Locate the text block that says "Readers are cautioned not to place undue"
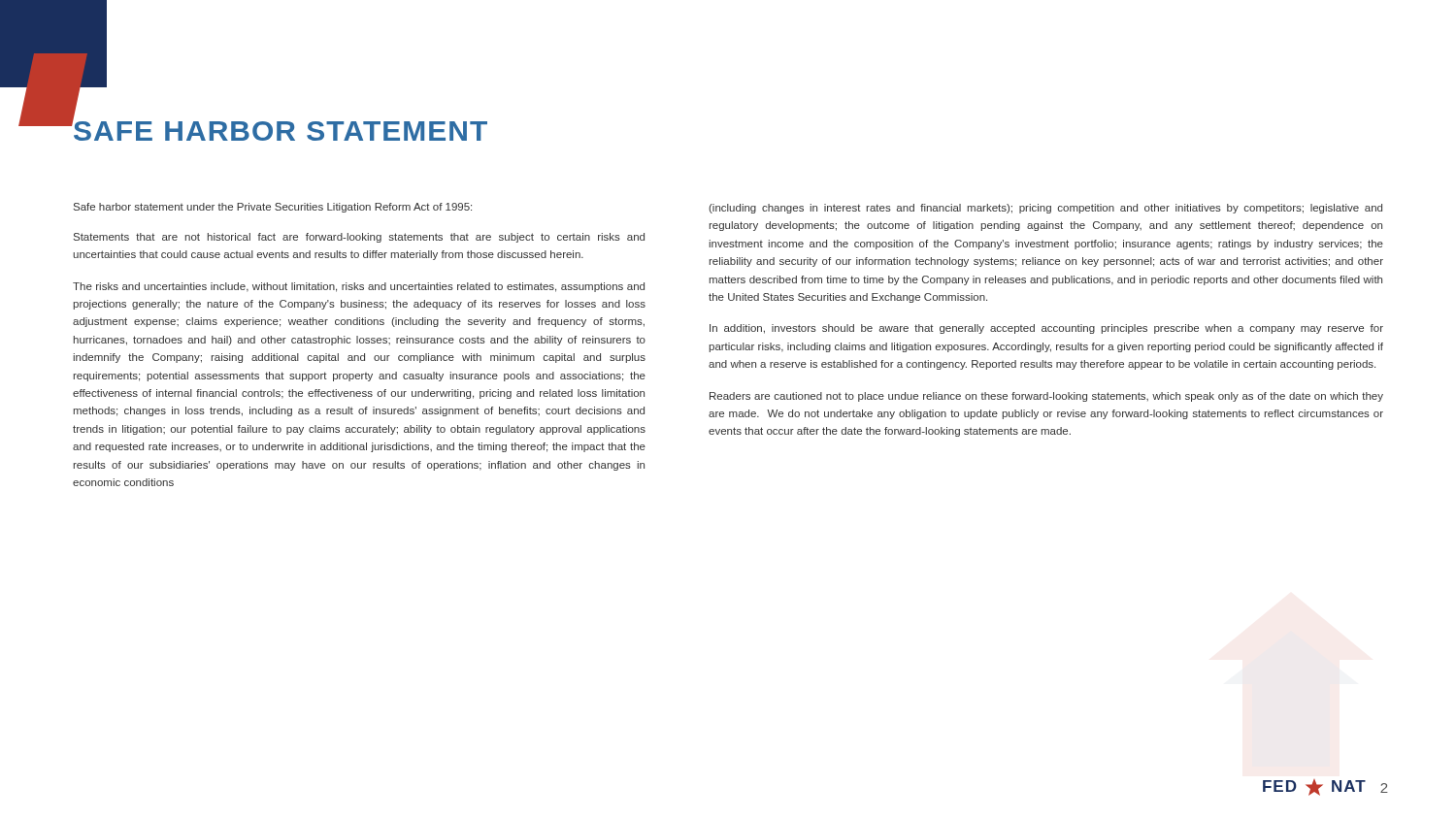The image size is (1456, 819). point(1046,413)
